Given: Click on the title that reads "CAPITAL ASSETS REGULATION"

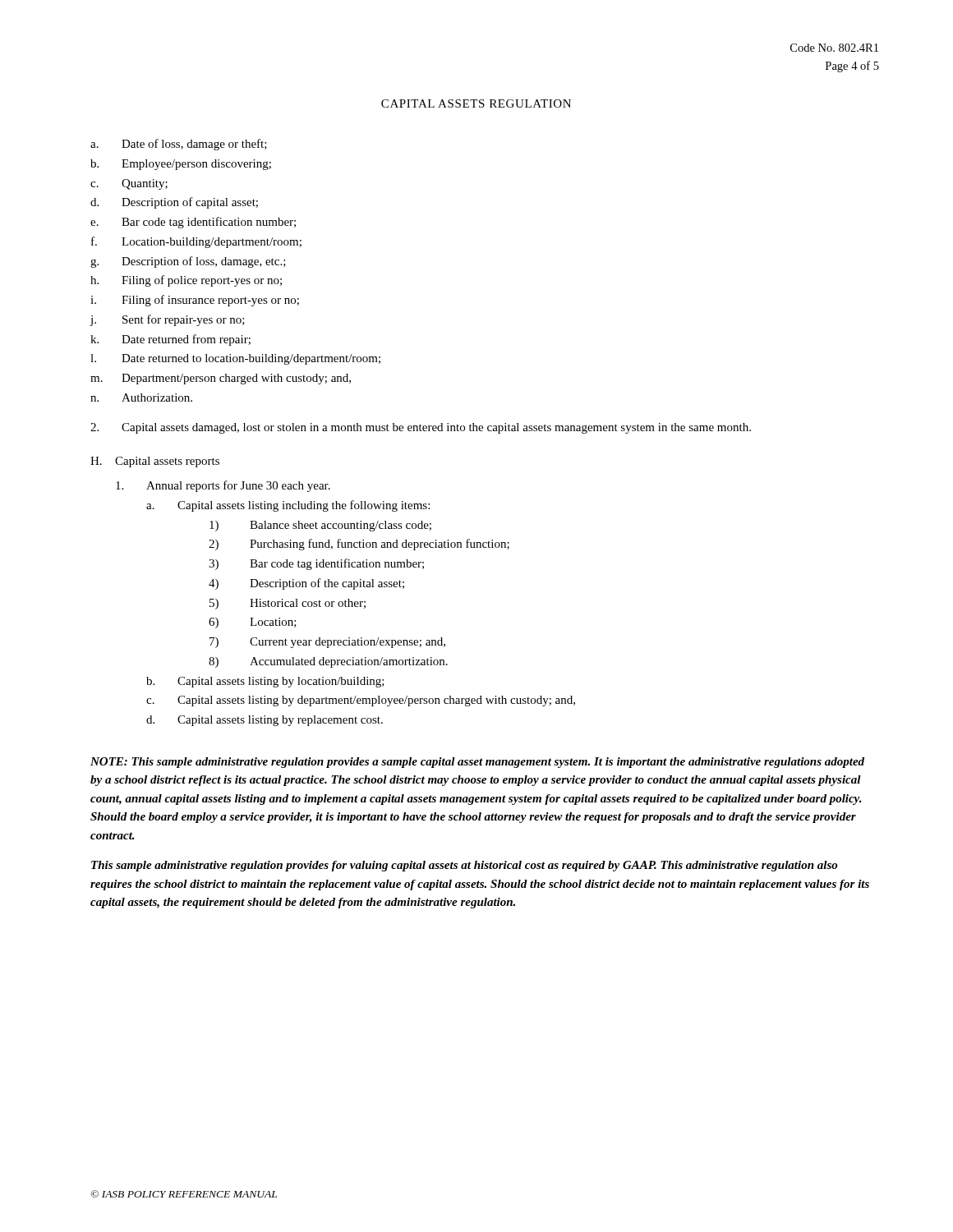Looking at the screenshot, I should coord(476,103).
